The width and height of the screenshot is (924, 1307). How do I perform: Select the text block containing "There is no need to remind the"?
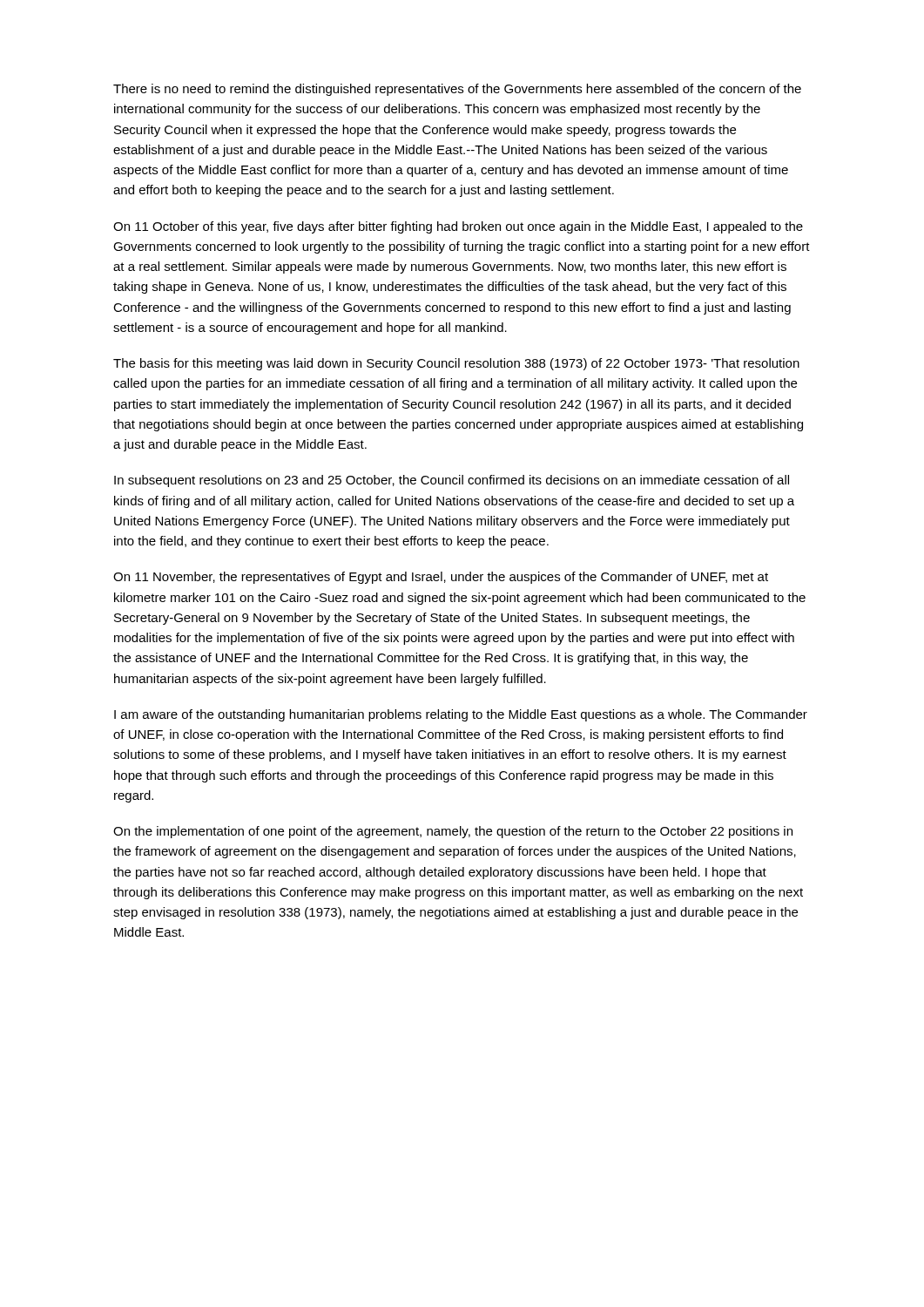click(457, 139)
